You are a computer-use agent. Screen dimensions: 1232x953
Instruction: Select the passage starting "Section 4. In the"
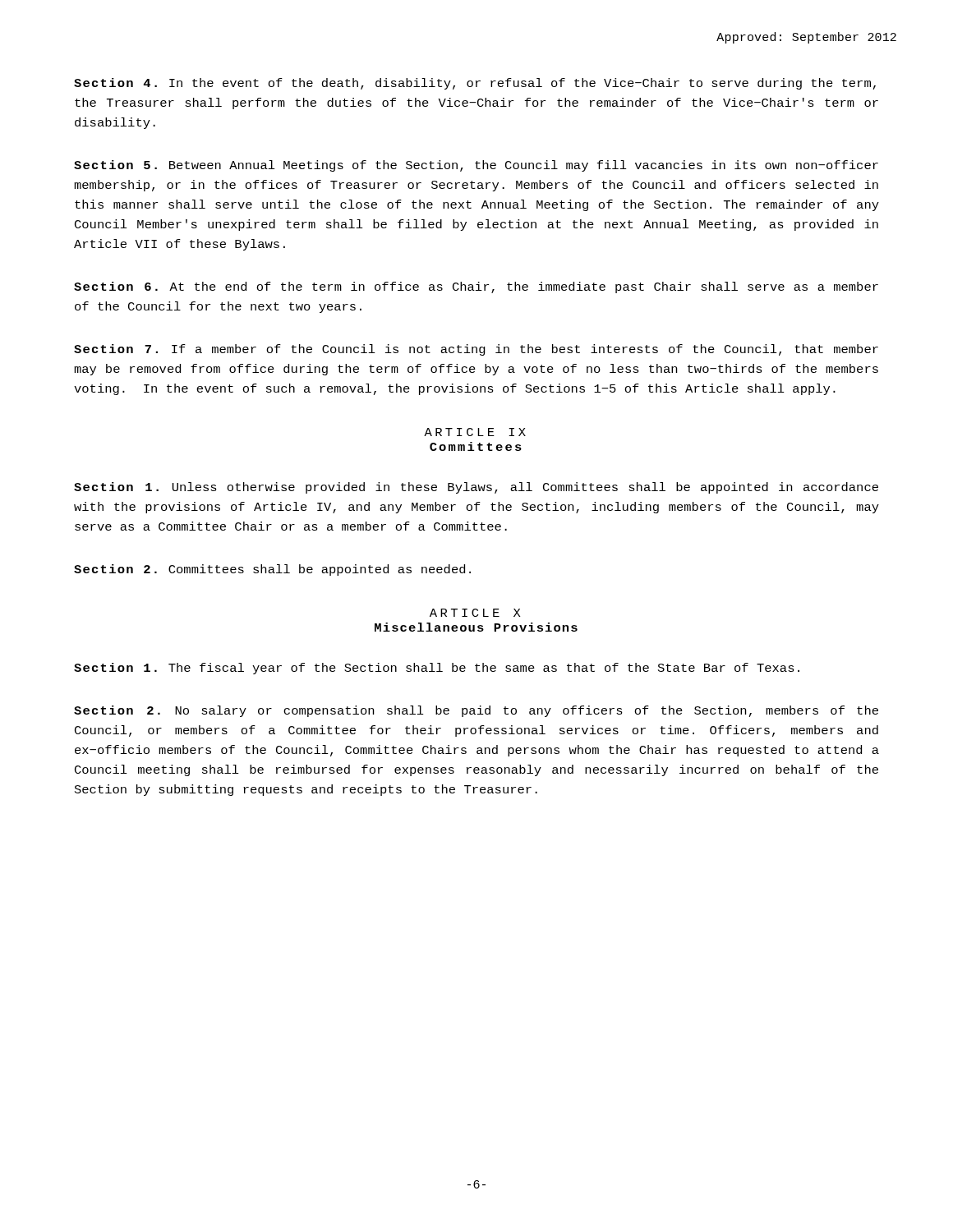(x=476, y=103)
